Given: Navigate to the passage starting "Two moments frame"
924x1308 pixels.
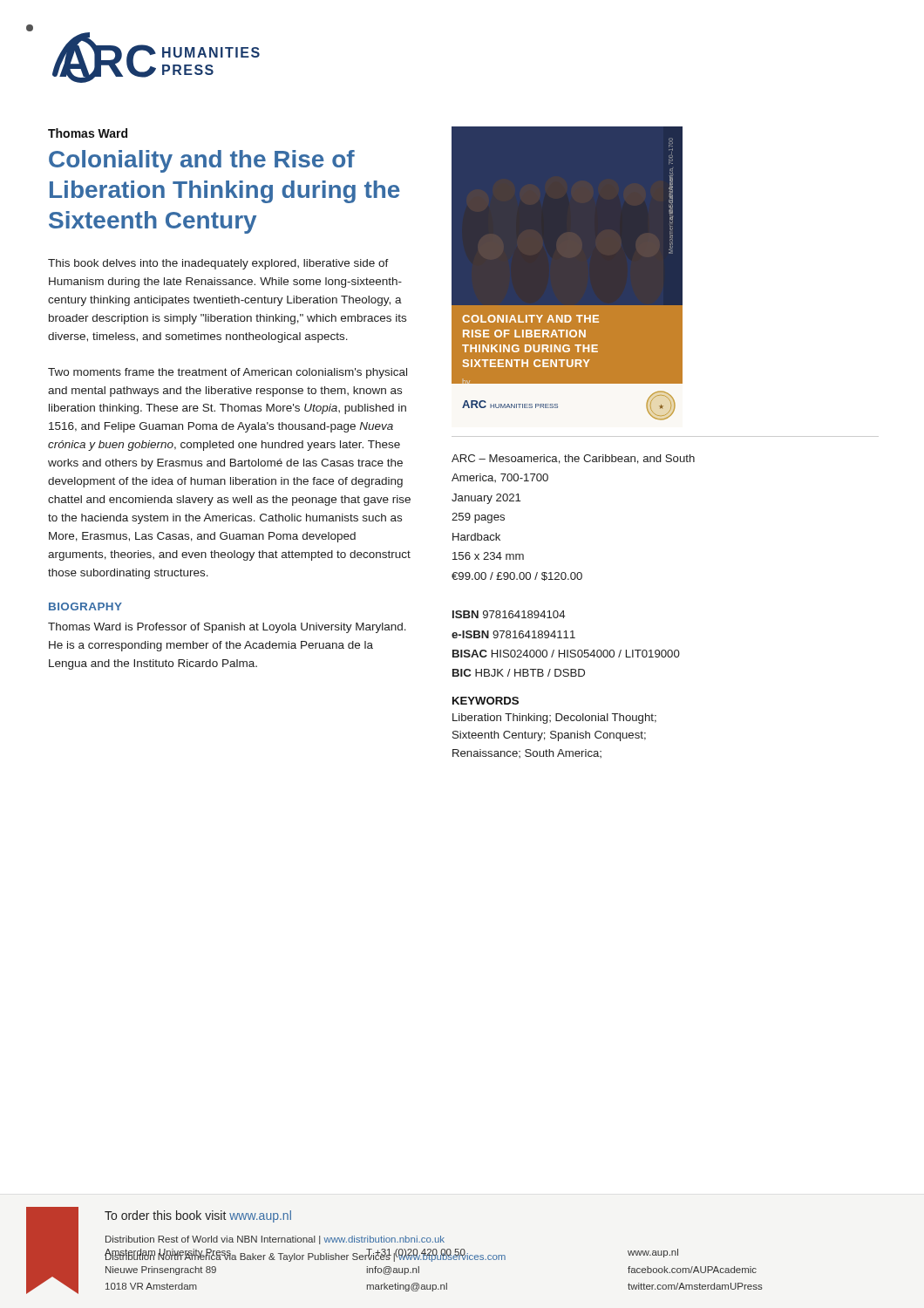Looking at the screenshot, I should (x=229, y=472).
